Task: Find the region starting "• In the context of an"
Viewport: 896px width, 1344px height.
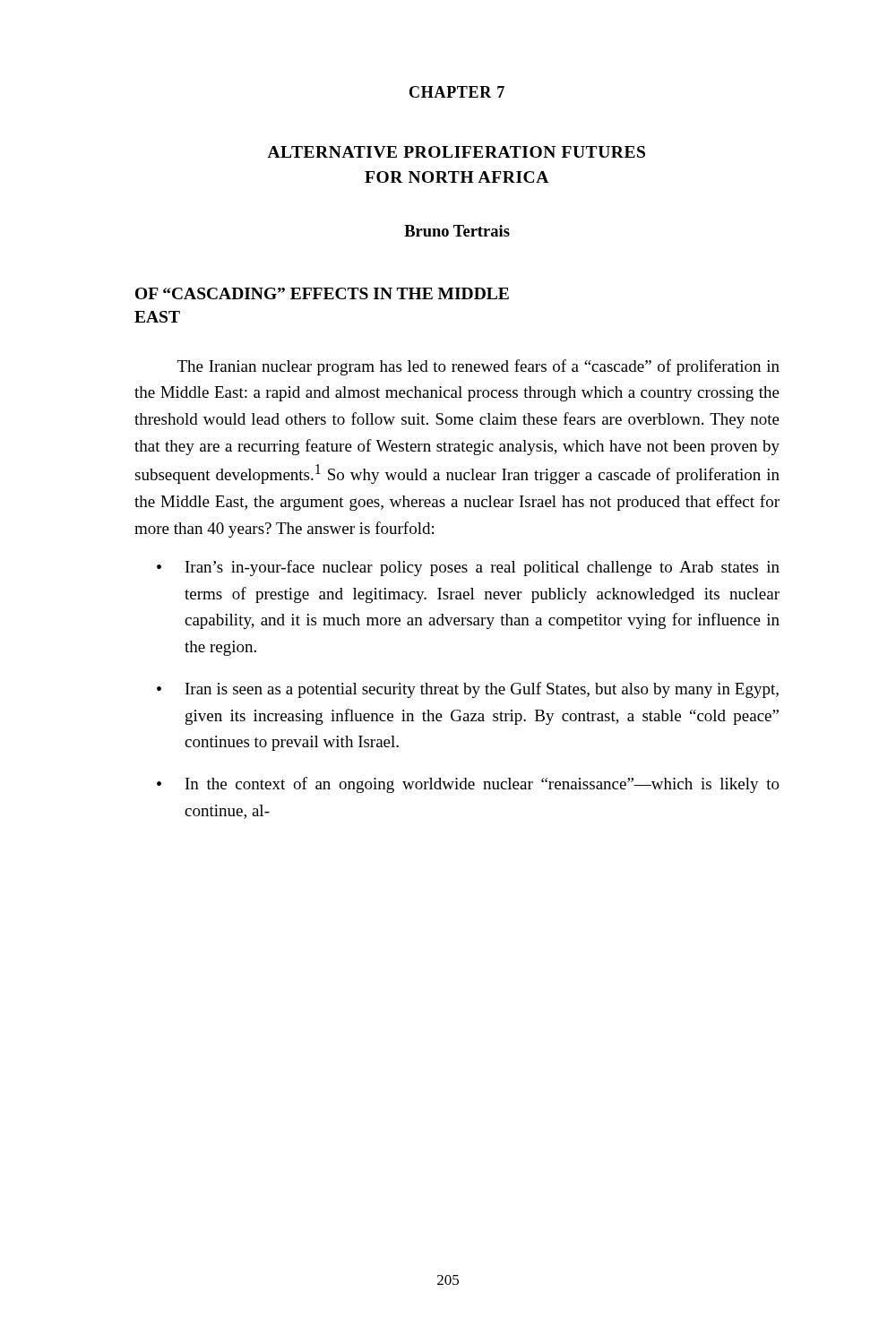Action: 468,797
